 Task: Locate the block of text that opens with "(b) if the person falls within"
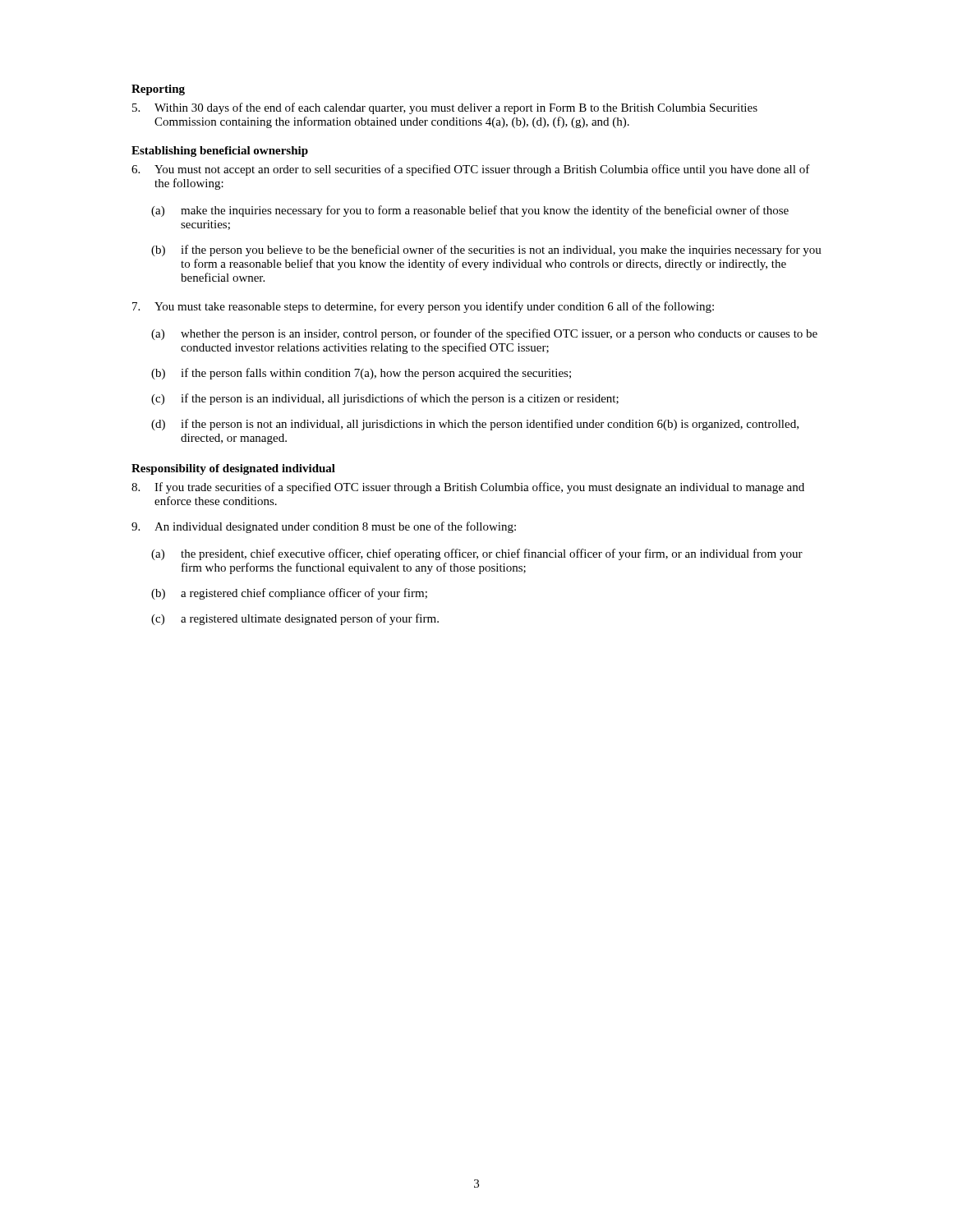pyautogui.click(x=486, y=373)
